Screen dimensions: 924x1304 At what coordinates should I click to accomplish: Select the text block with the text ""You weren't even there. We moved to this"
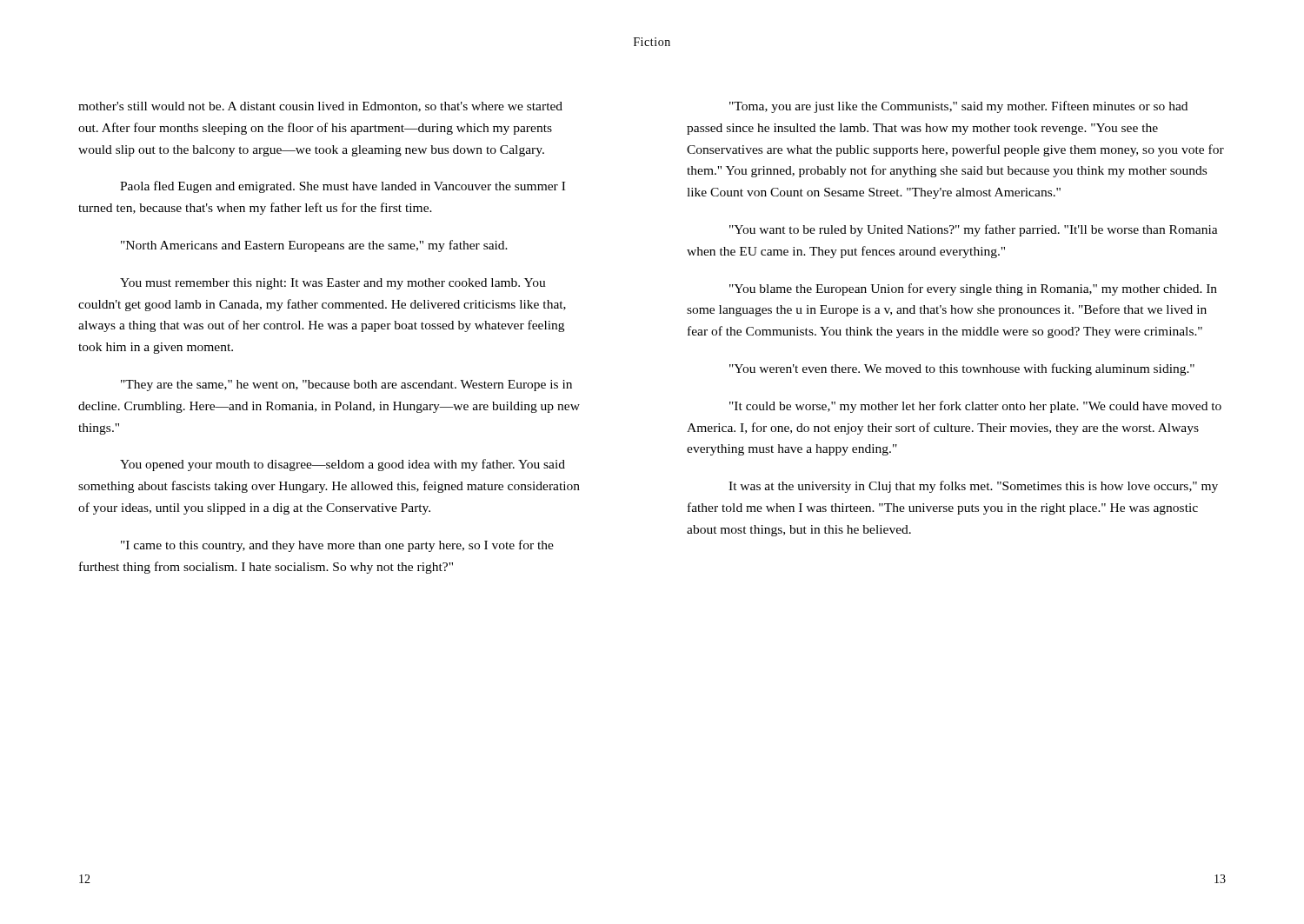[962, 368]
